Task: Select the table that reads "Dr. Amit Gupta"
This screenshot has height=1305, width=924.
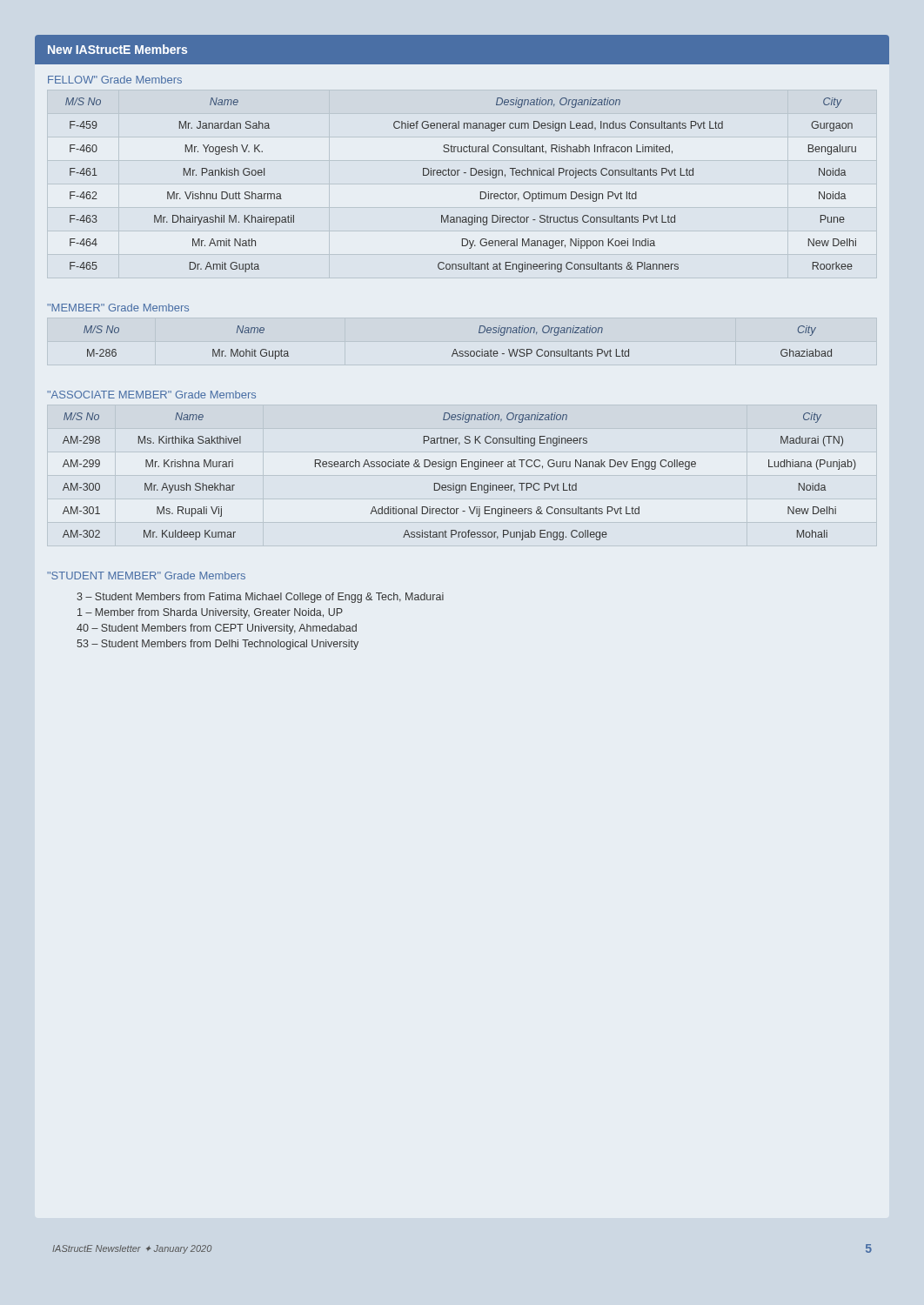Action: point(462,184)
